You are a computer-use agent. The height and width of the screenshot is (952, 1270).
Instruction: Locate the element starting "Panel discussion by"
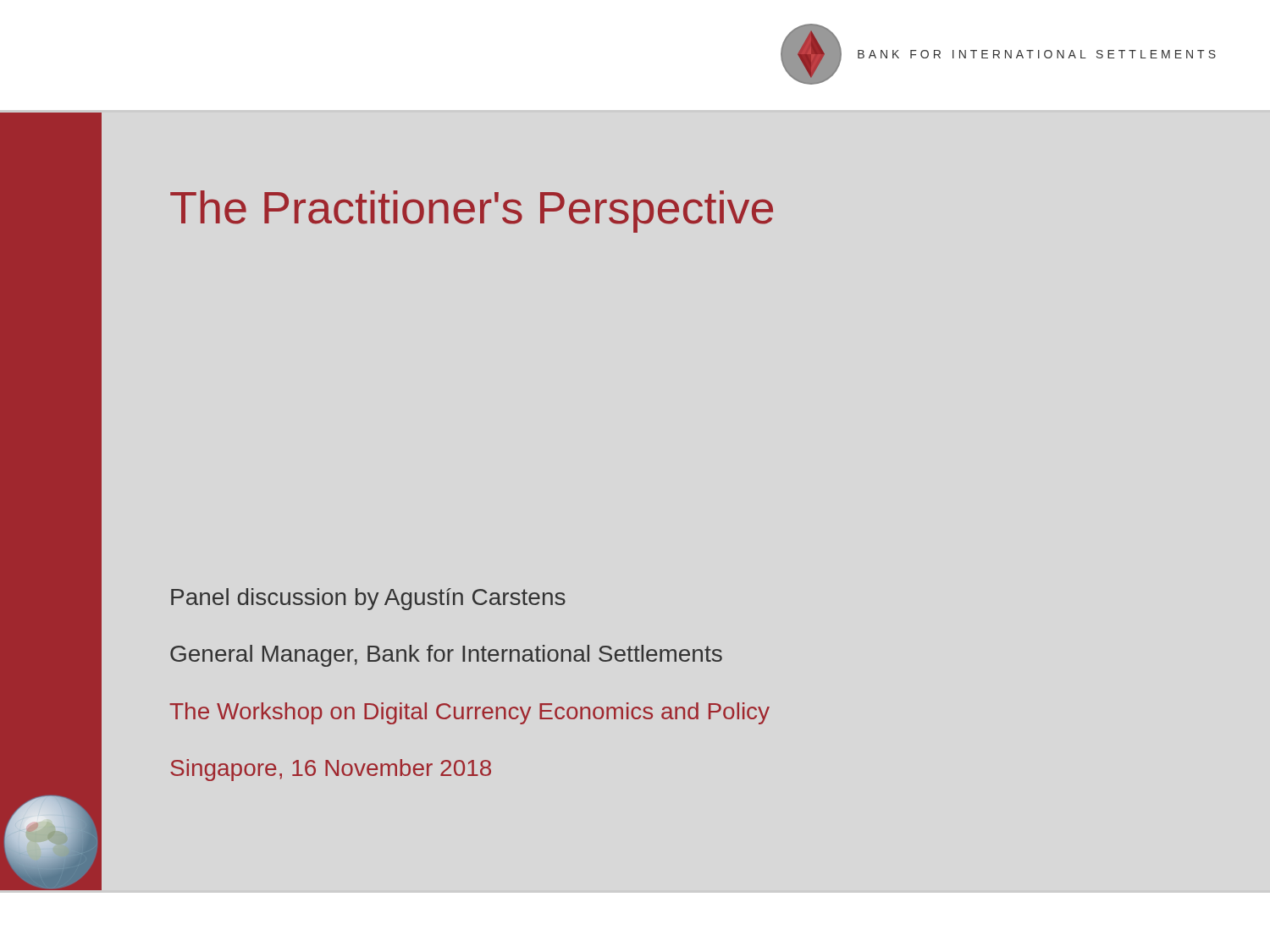point(368,599)
